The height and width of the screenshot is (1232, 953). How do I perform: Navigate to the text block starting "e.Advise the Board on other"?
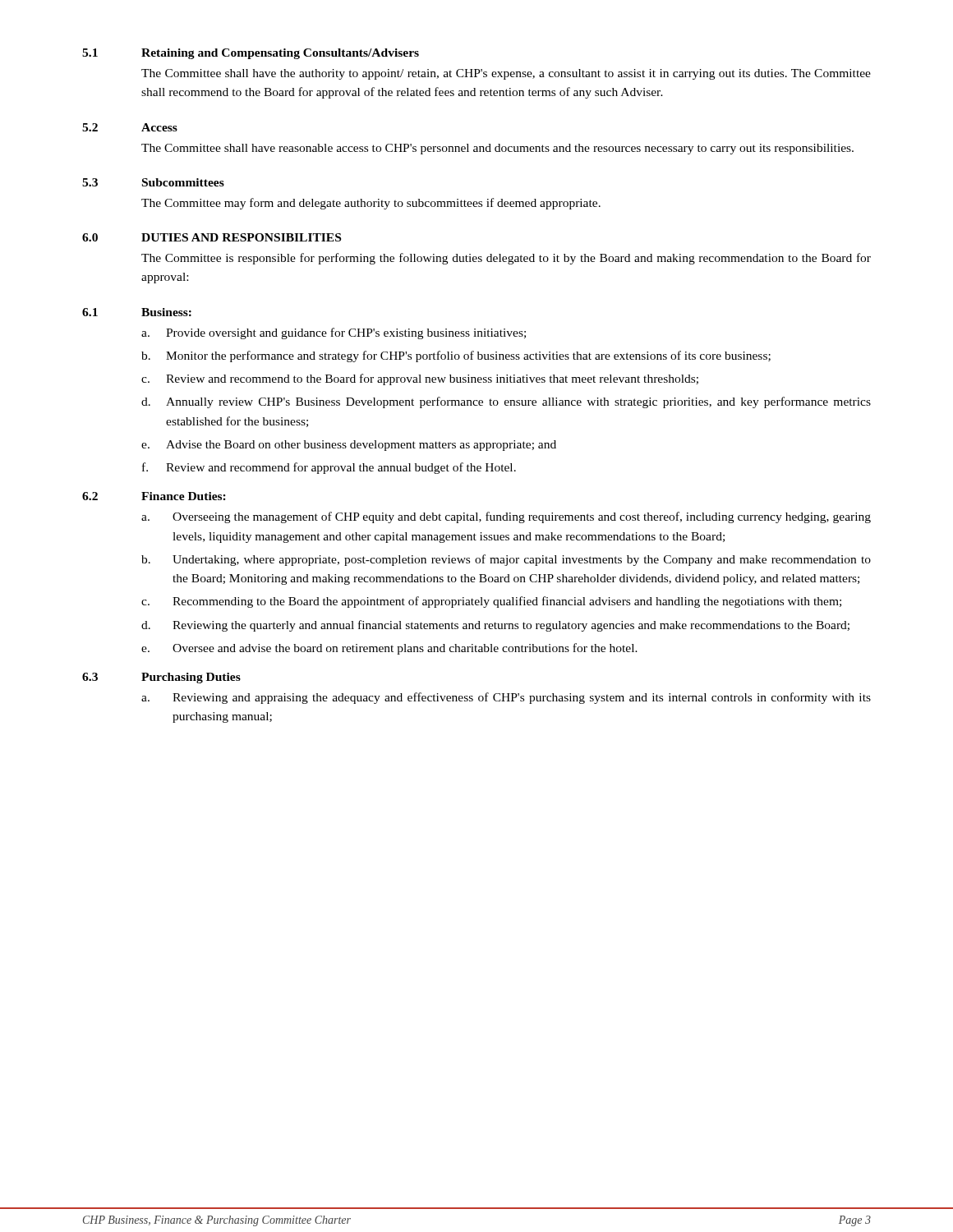(349, 444)
